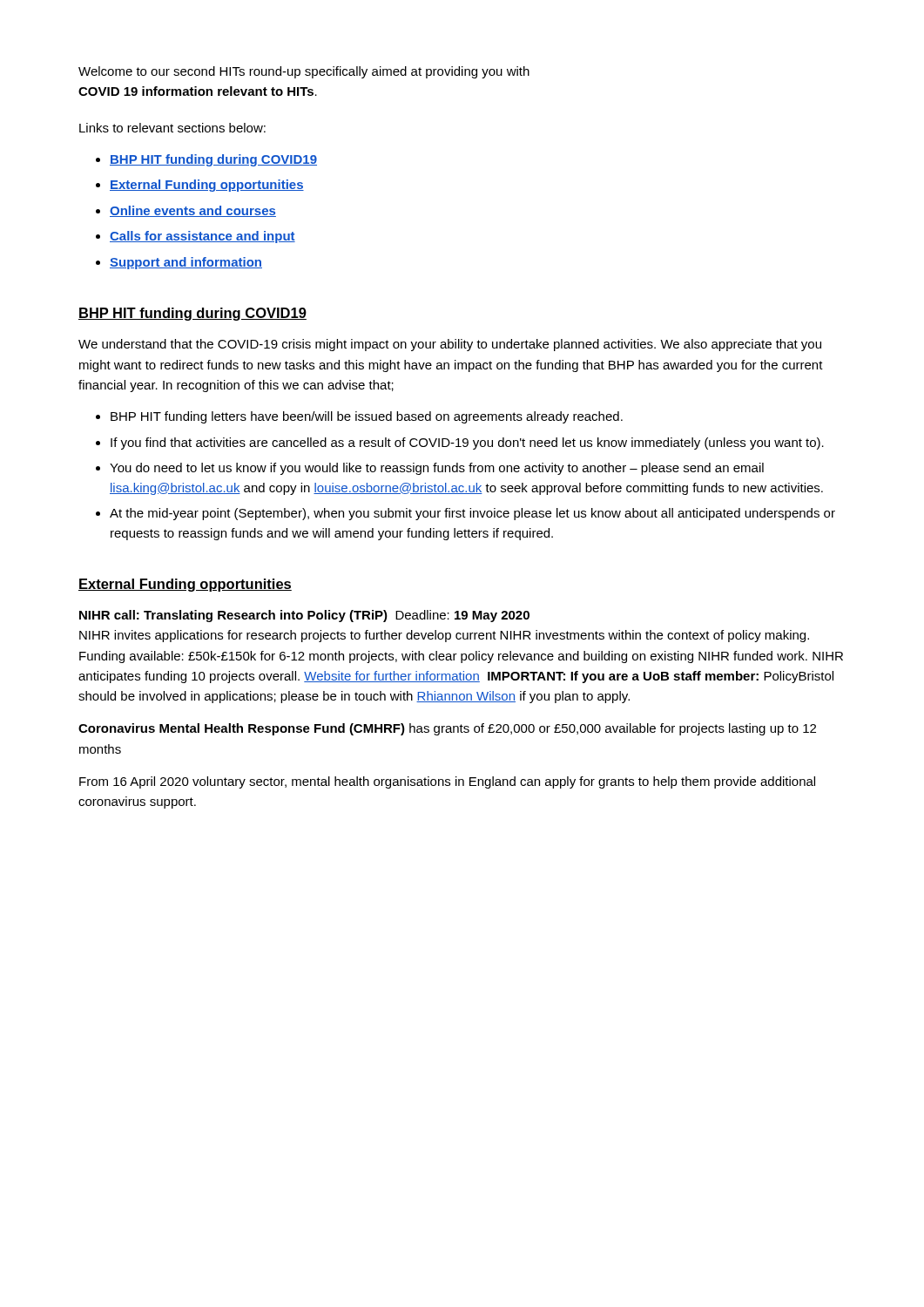Click on the list item that says "Online events and"
This screenshot has height=1307, width=924.
point(193,210)
